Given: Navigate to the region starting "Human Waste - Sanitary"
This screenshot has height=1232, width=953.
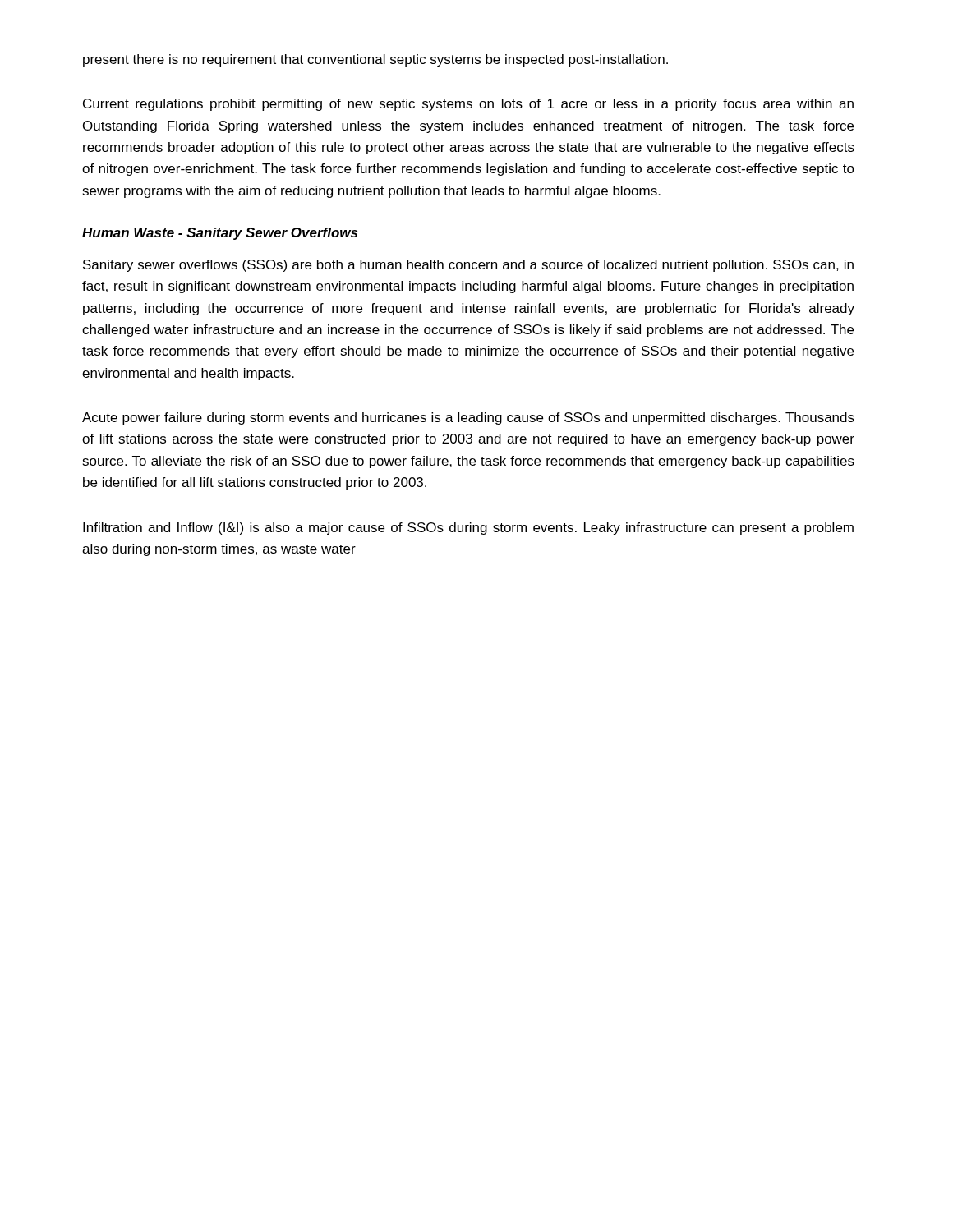Looking at the screenshot, I should (220, 233).
